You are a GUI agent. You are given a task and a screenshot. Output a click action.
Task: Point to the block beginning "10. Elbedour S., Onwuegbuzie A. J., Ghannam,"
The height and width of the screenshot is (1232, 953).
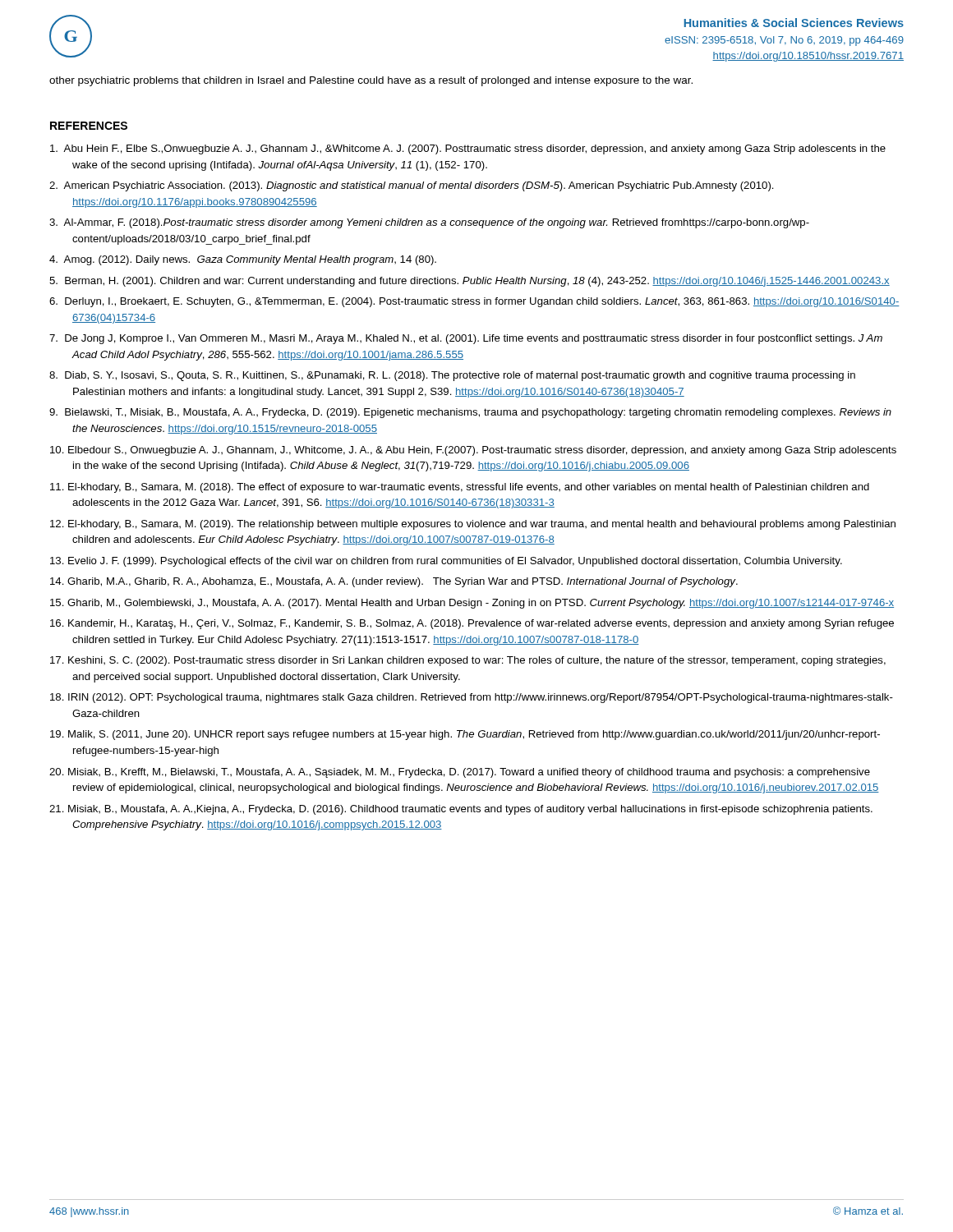point(473,457)
